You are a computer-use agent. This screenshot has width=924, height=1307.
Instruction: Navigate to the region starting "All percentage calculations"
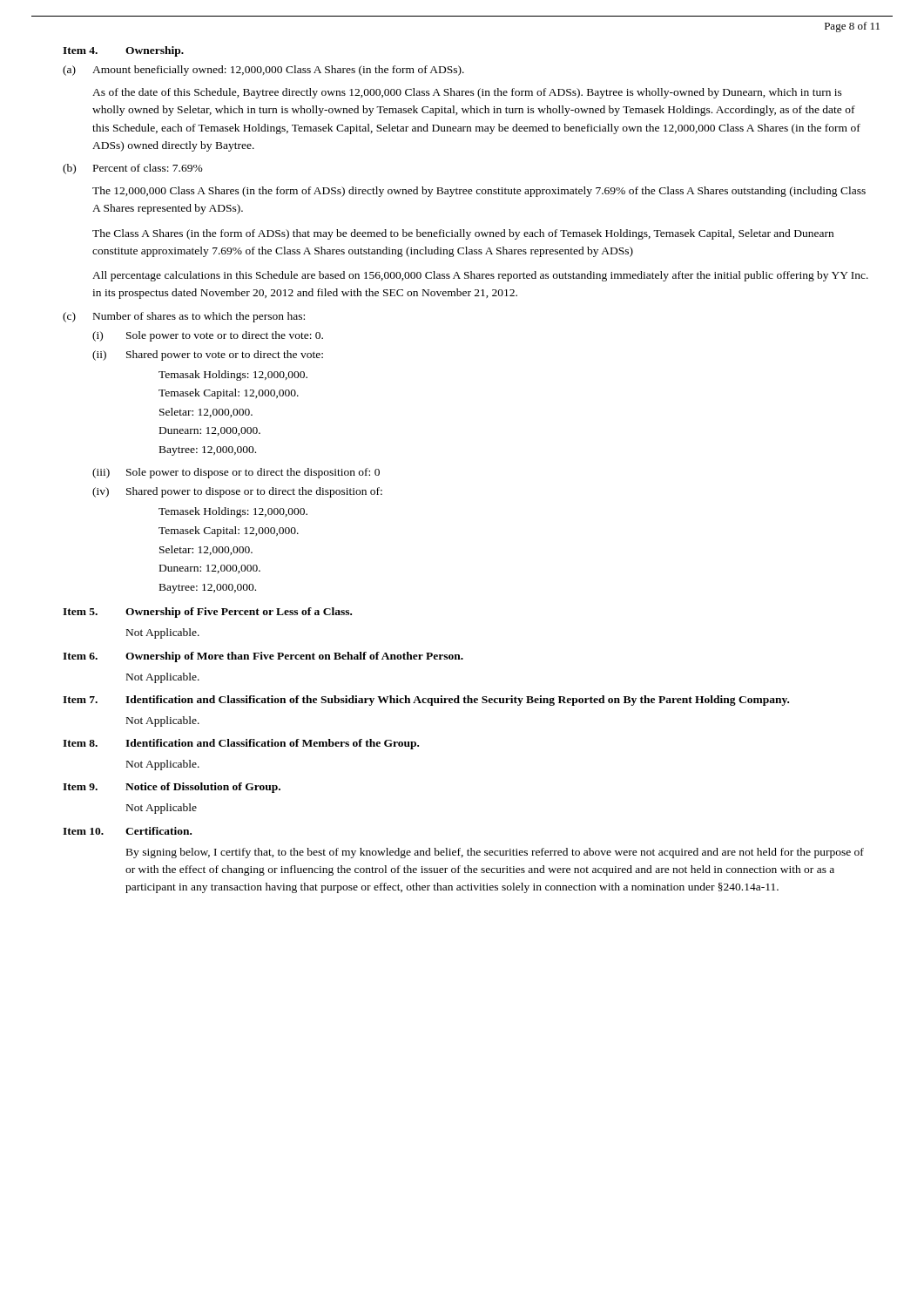[x=480, y=284]
